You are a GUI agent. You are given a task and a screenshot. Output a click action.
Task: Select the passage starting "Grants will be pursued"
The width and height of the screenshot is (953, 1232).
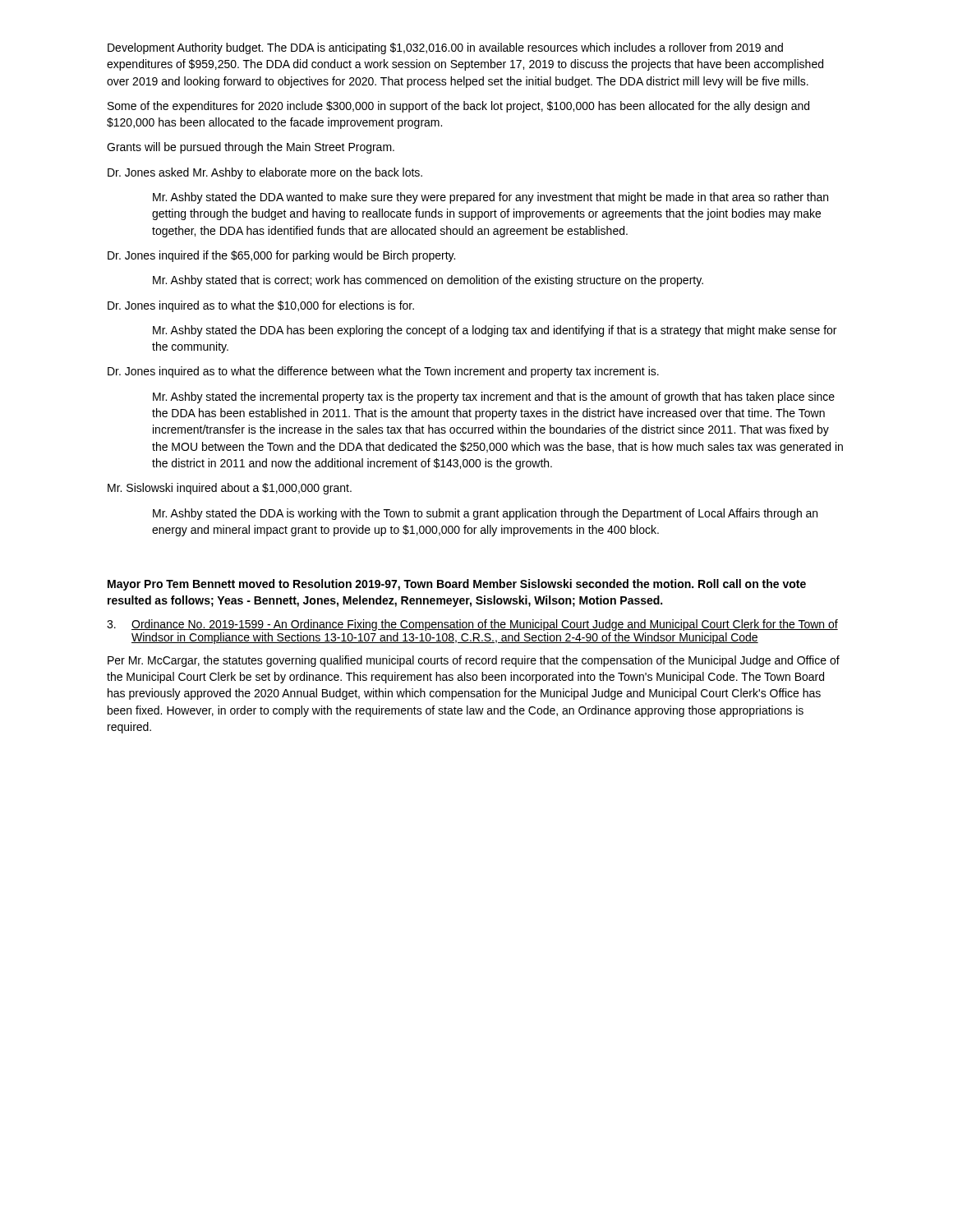[x=251, y=148]
